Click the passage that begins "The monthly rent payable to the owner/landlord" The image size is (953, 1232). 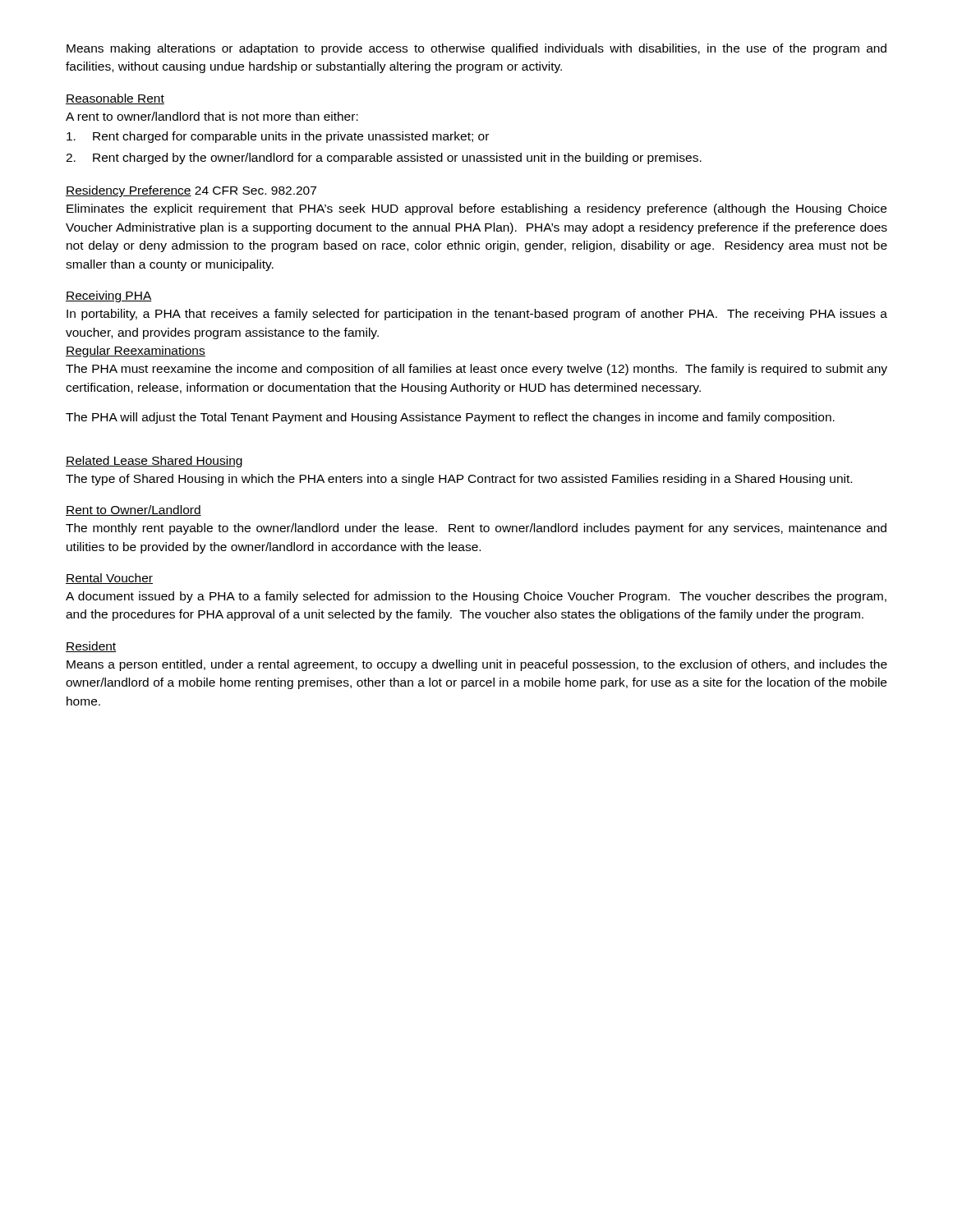point(476,538)
